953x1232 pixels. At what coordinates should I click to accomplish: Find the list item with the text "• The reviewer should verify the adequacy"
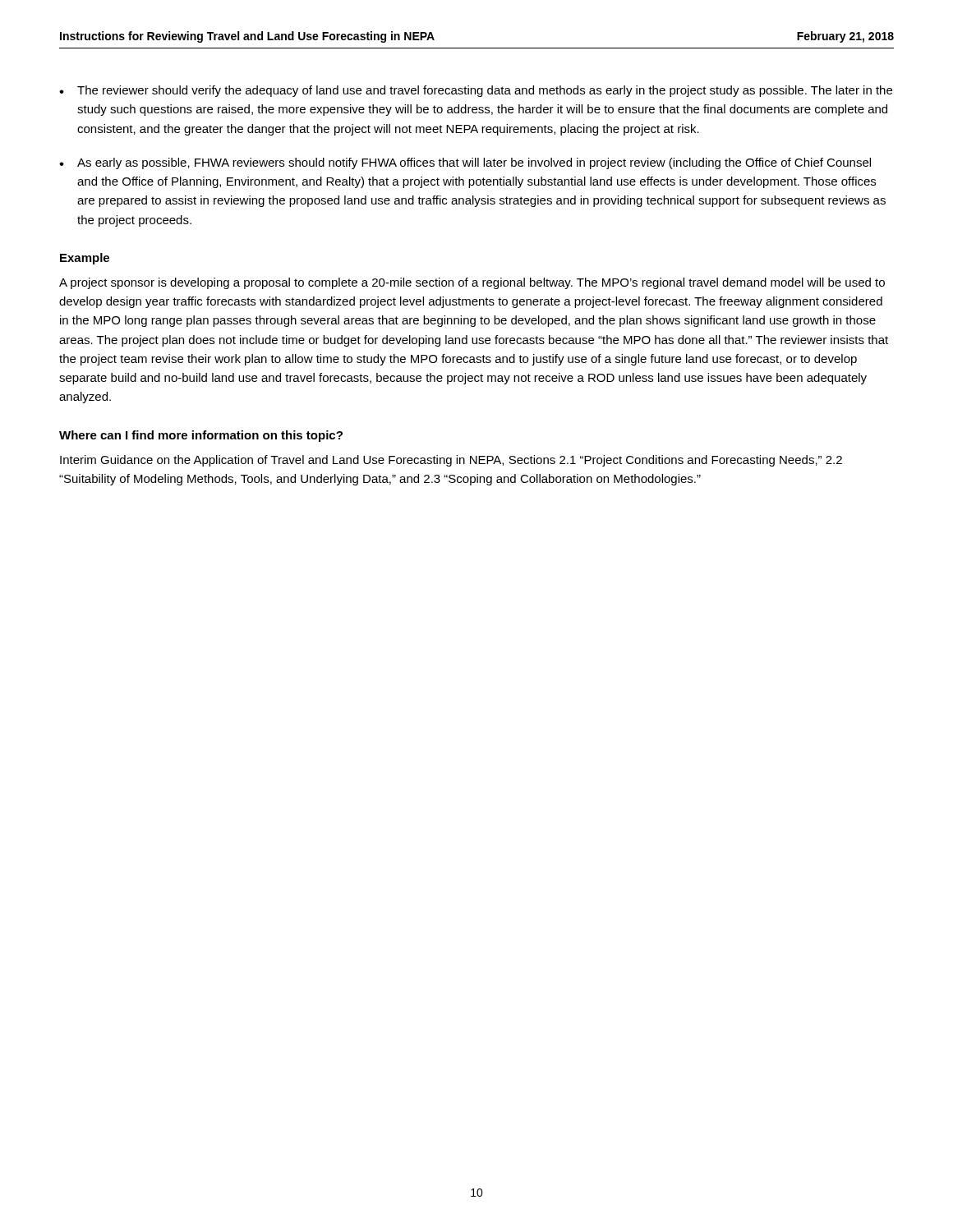point(476,109)
